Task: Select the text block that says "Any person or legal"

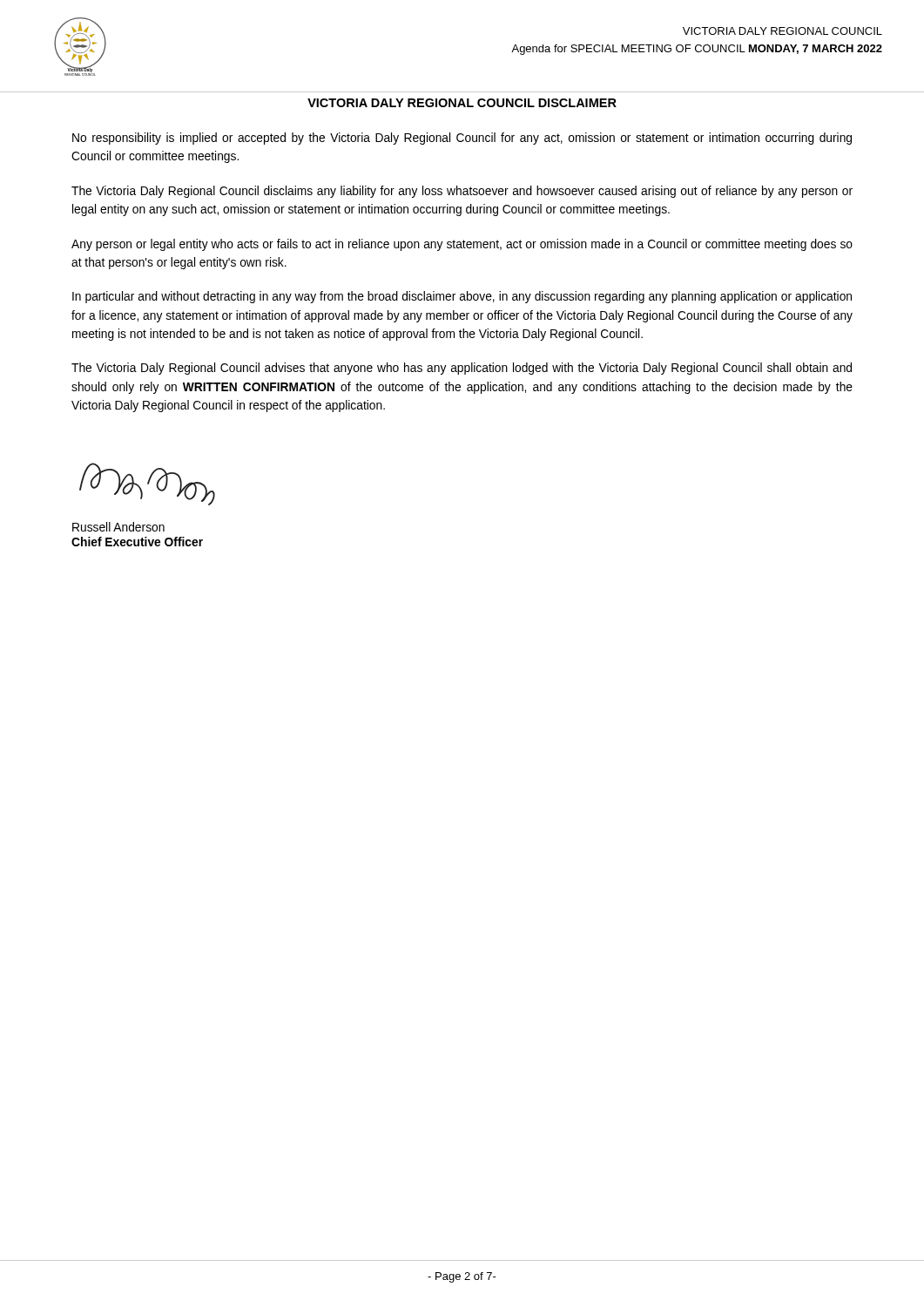Action: [x=462, y=253]
